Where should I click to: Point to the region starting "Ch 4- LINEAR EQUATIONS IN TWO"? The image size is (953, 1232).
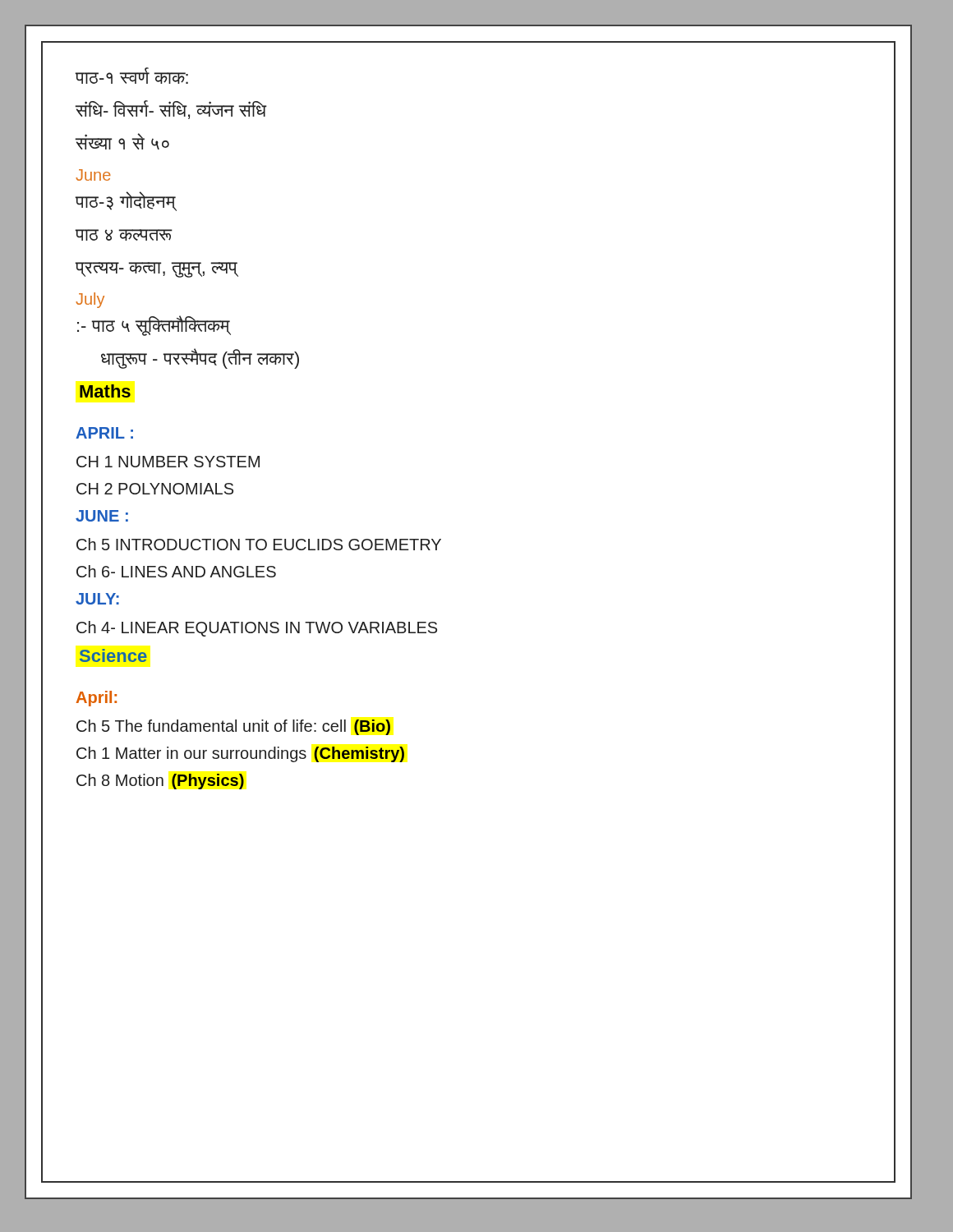pyautogui.click(x=257, y=628)
